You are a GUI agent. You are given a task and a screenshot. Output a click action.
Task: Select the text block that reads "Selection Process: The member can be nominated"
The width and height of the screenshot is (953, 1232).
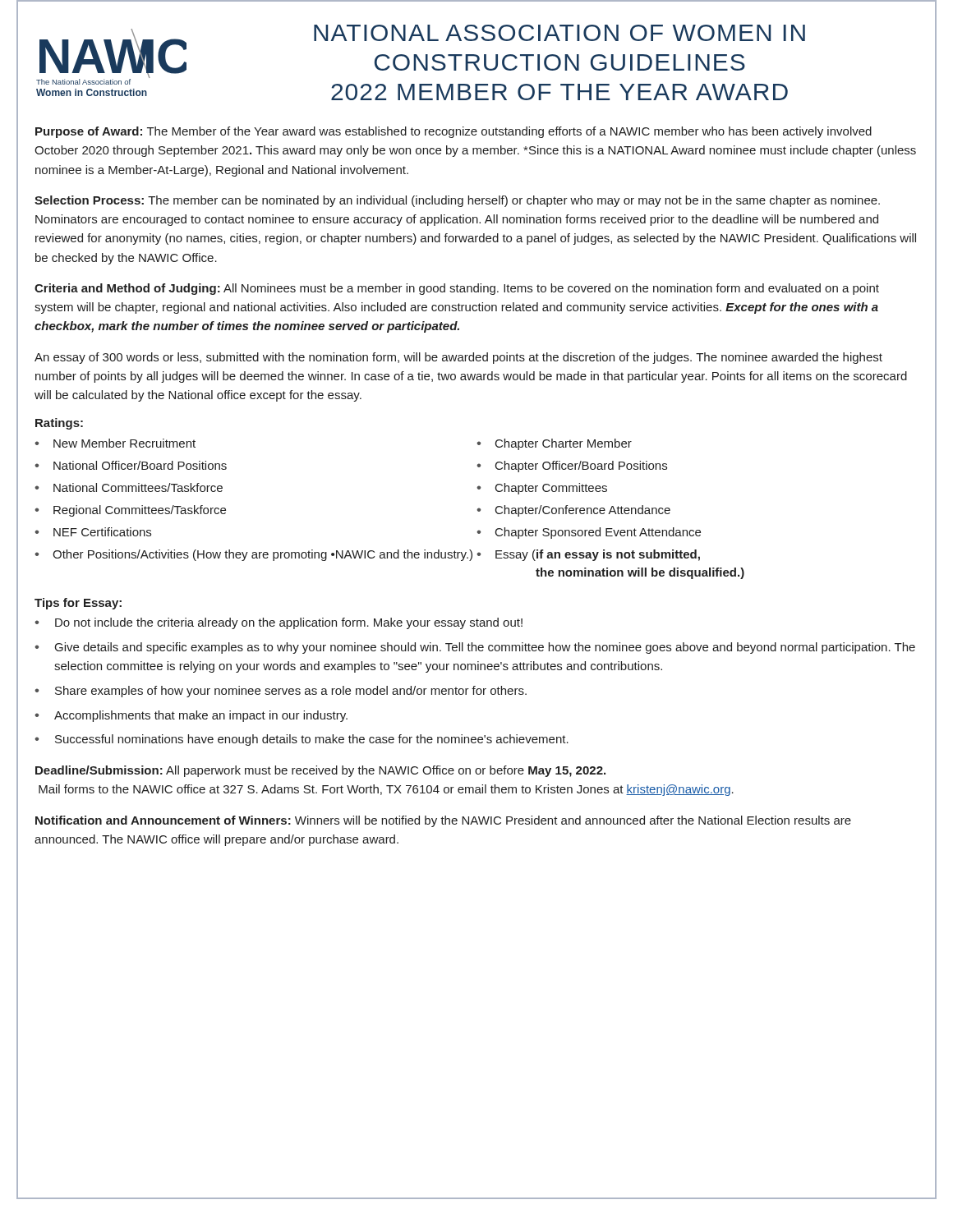[476, 228]
